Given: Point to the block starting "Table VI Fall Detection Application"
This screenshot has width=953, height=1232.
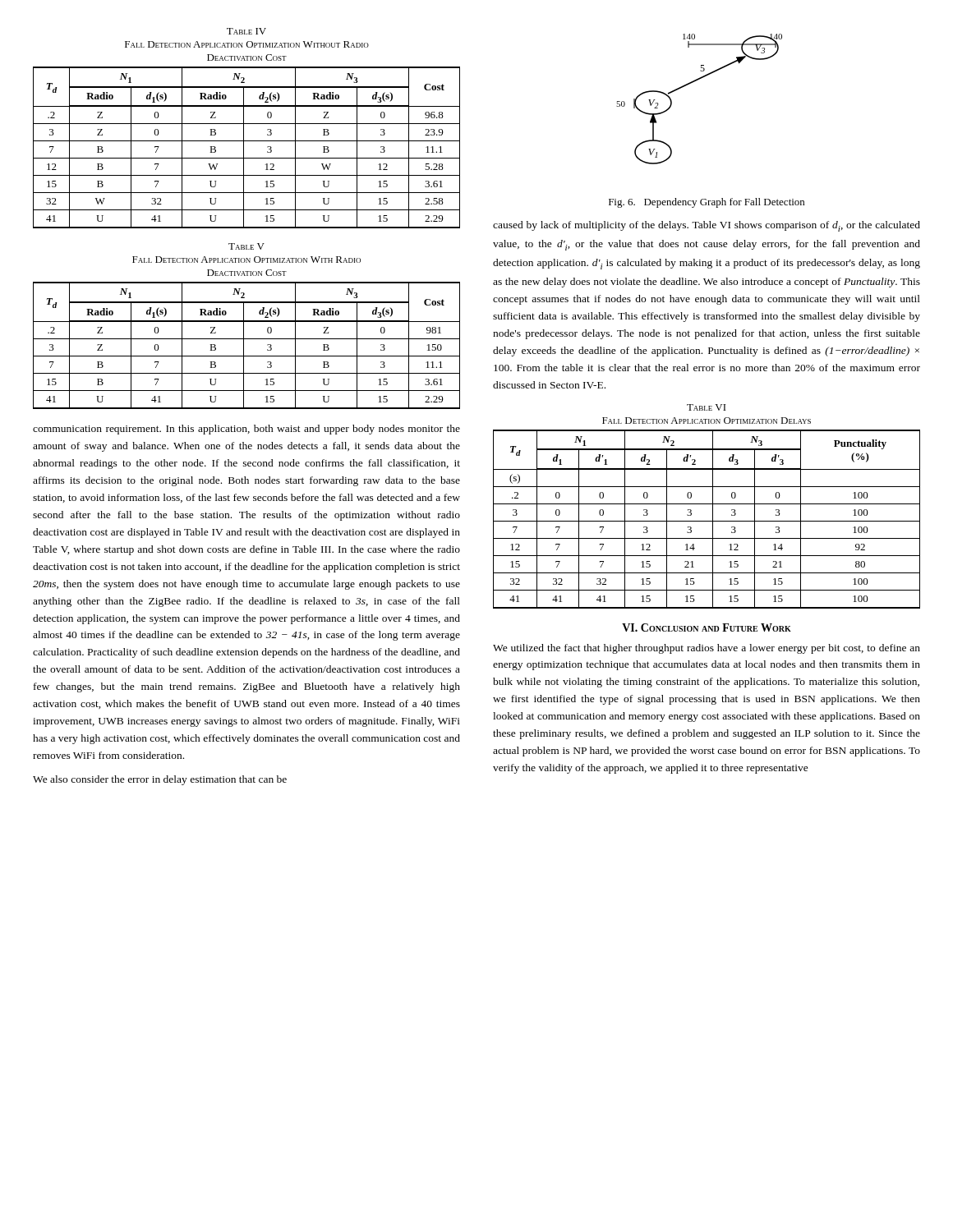Looking at the screenshot, I should 707,413.
